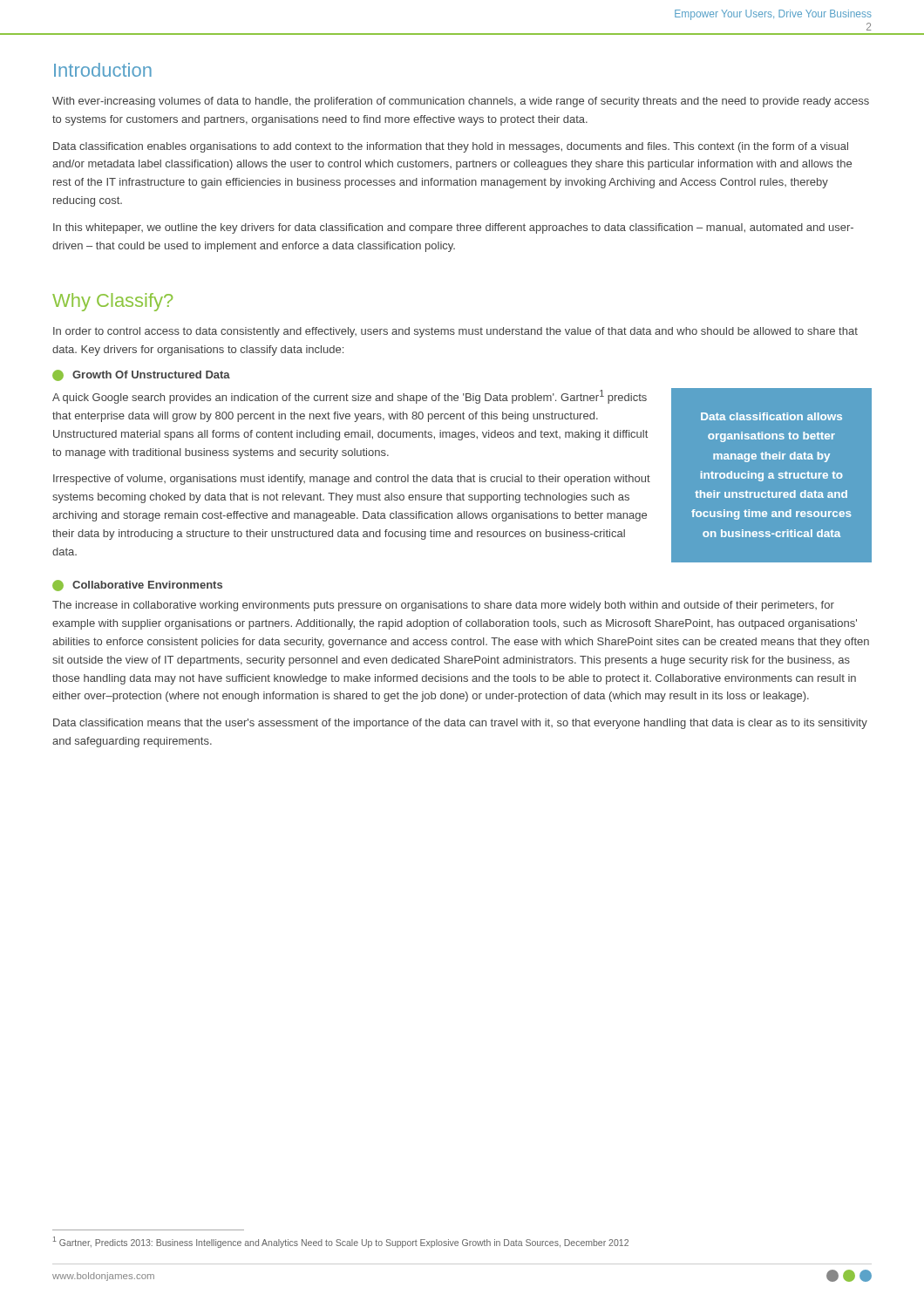Click on the text block that says "Irrespective of volume, organisations"
This screenshot has height=1308, width=924.
351,515
